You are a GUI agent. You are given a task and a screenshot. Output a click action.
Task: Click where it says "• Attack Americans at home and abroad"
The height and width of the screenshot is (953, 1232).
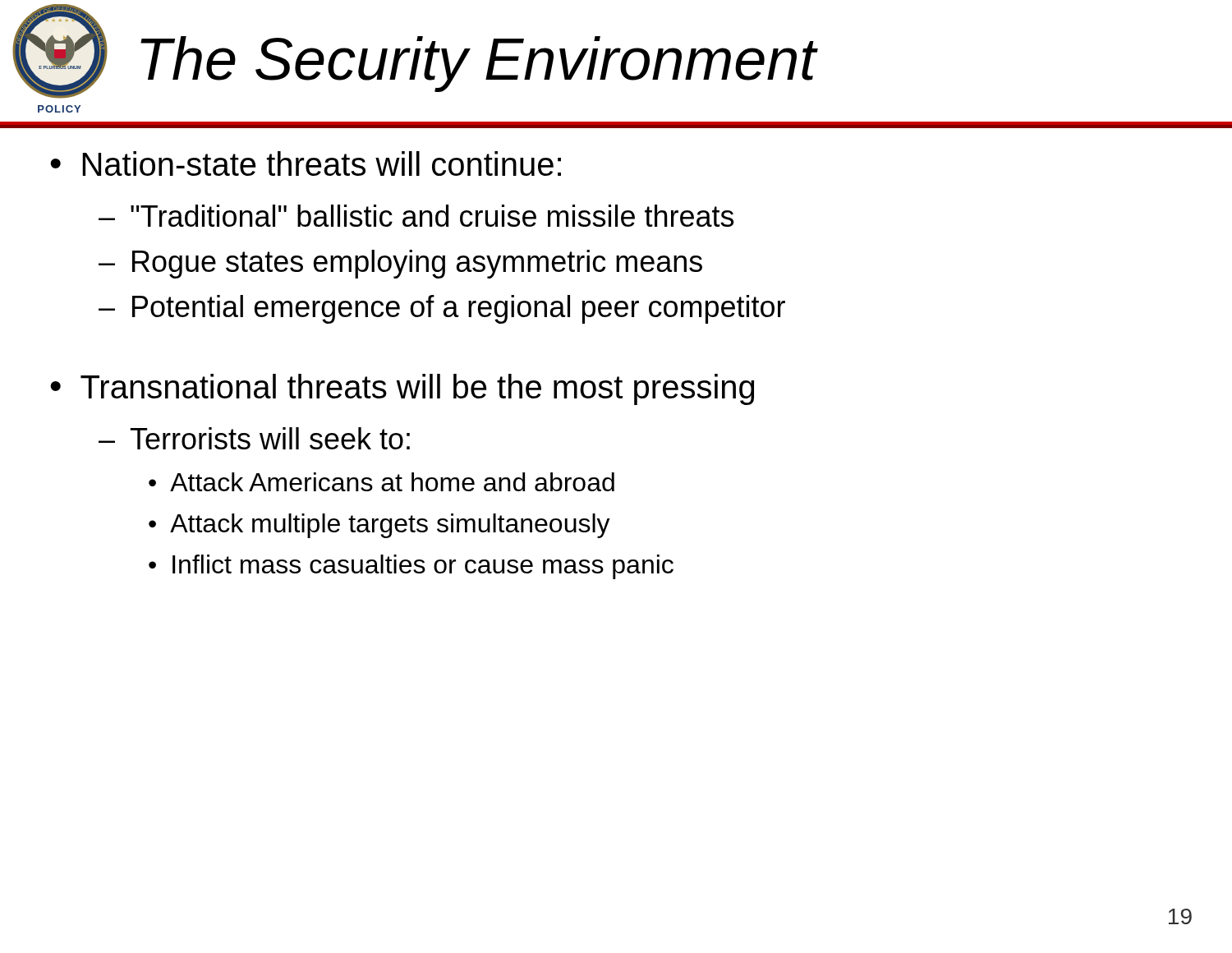pos(382,482)
